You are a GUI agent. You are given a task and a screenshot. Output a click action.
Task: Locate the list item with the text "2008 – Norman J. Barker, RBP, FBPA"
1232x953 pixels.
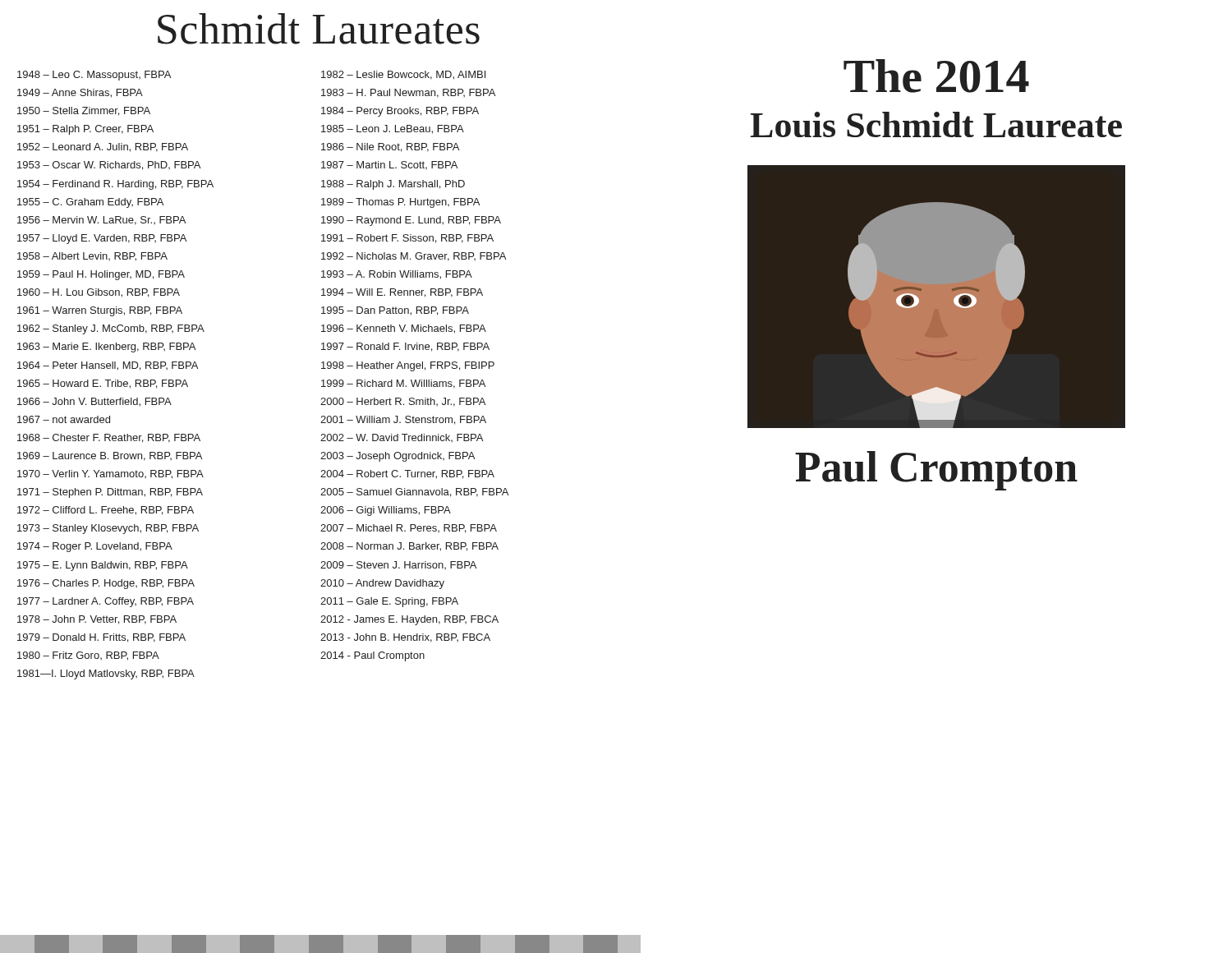click(x=409, y=546)
